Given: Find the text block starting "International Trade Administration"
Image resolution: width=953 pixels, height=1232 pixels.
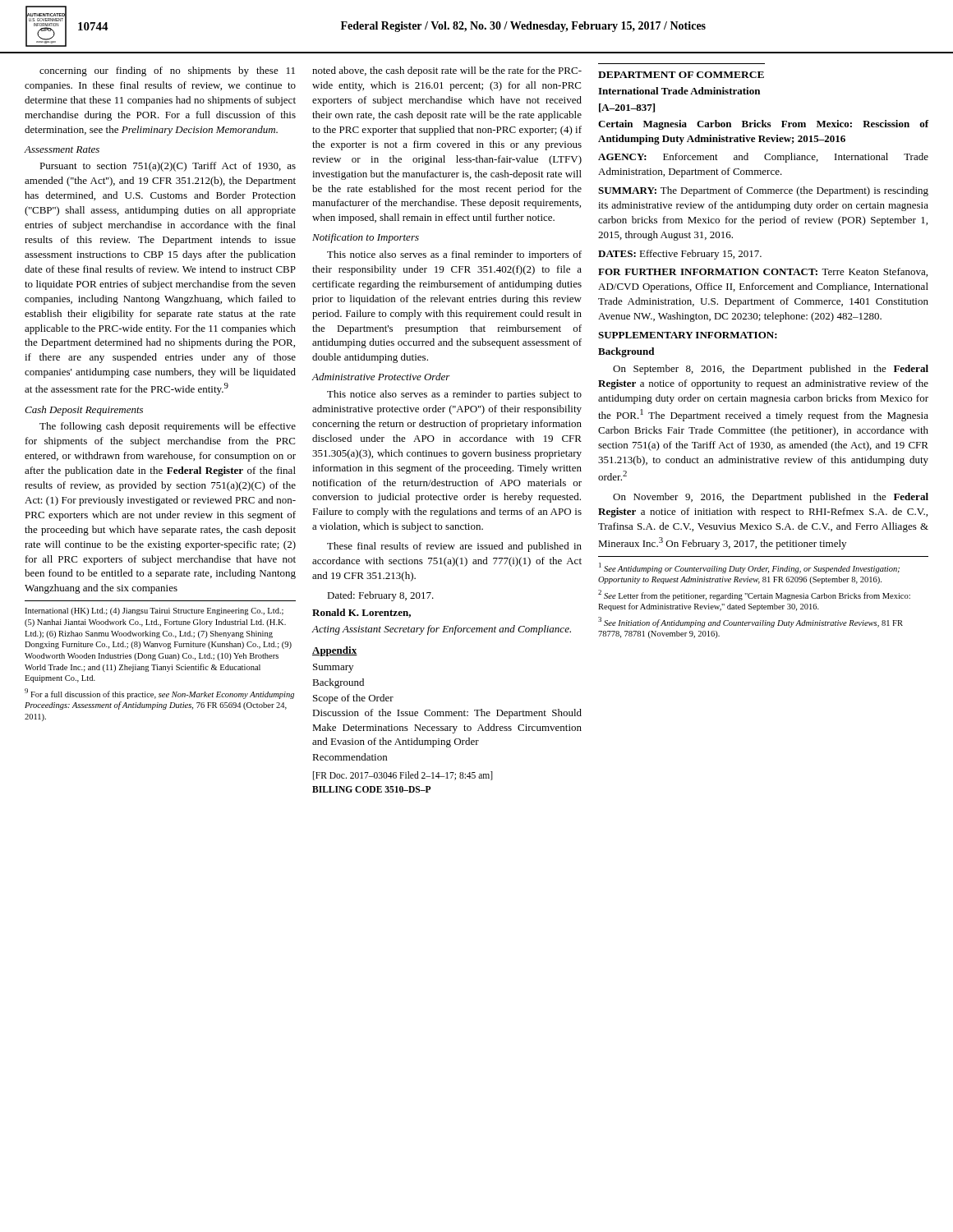Looking at the screenshot, I should pyautogui.click(x=679, y=91).
